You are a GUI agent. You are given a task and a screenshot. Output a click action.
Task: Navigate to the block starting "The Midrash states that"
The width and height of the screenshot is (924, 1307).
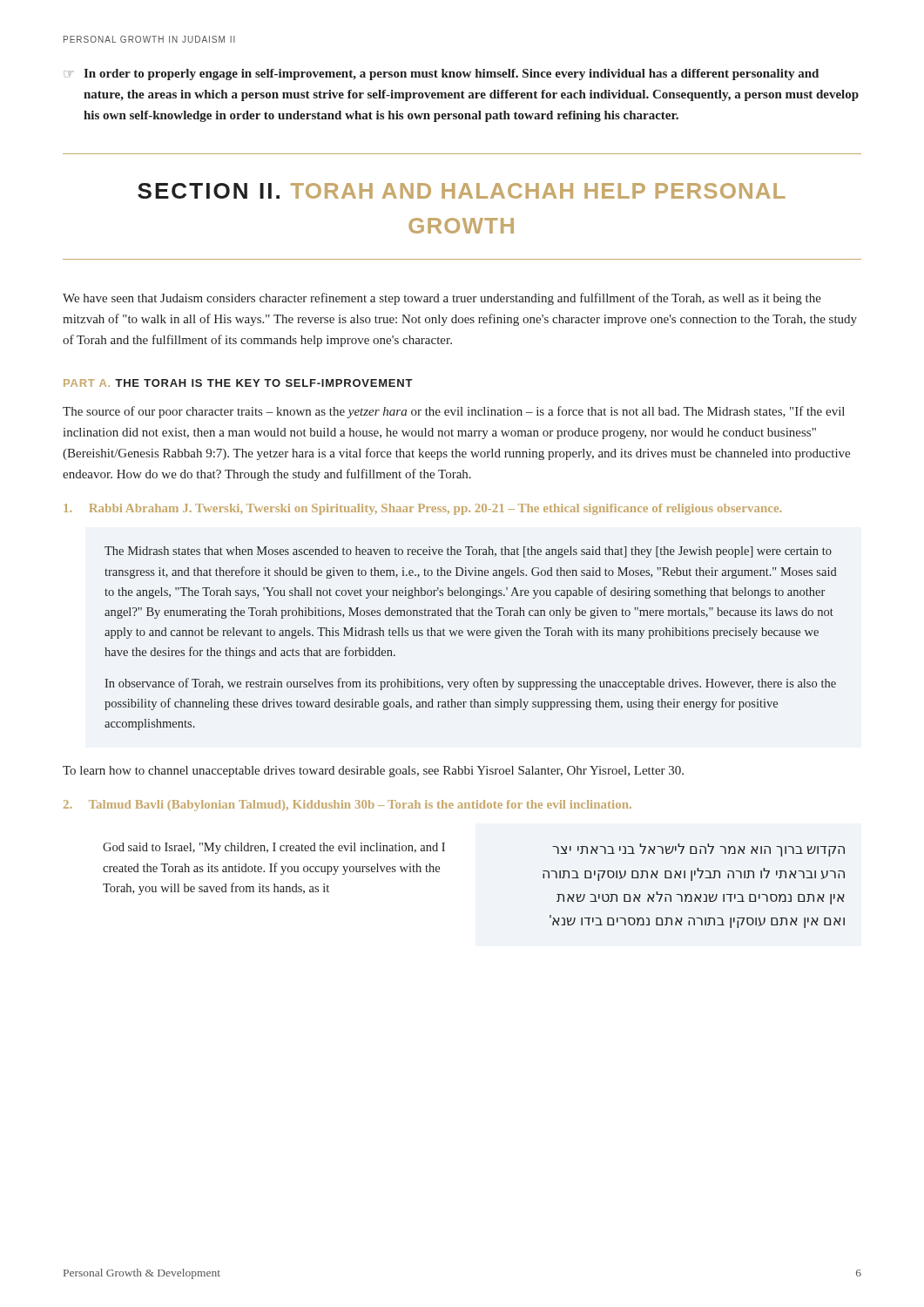coord(473,638)
